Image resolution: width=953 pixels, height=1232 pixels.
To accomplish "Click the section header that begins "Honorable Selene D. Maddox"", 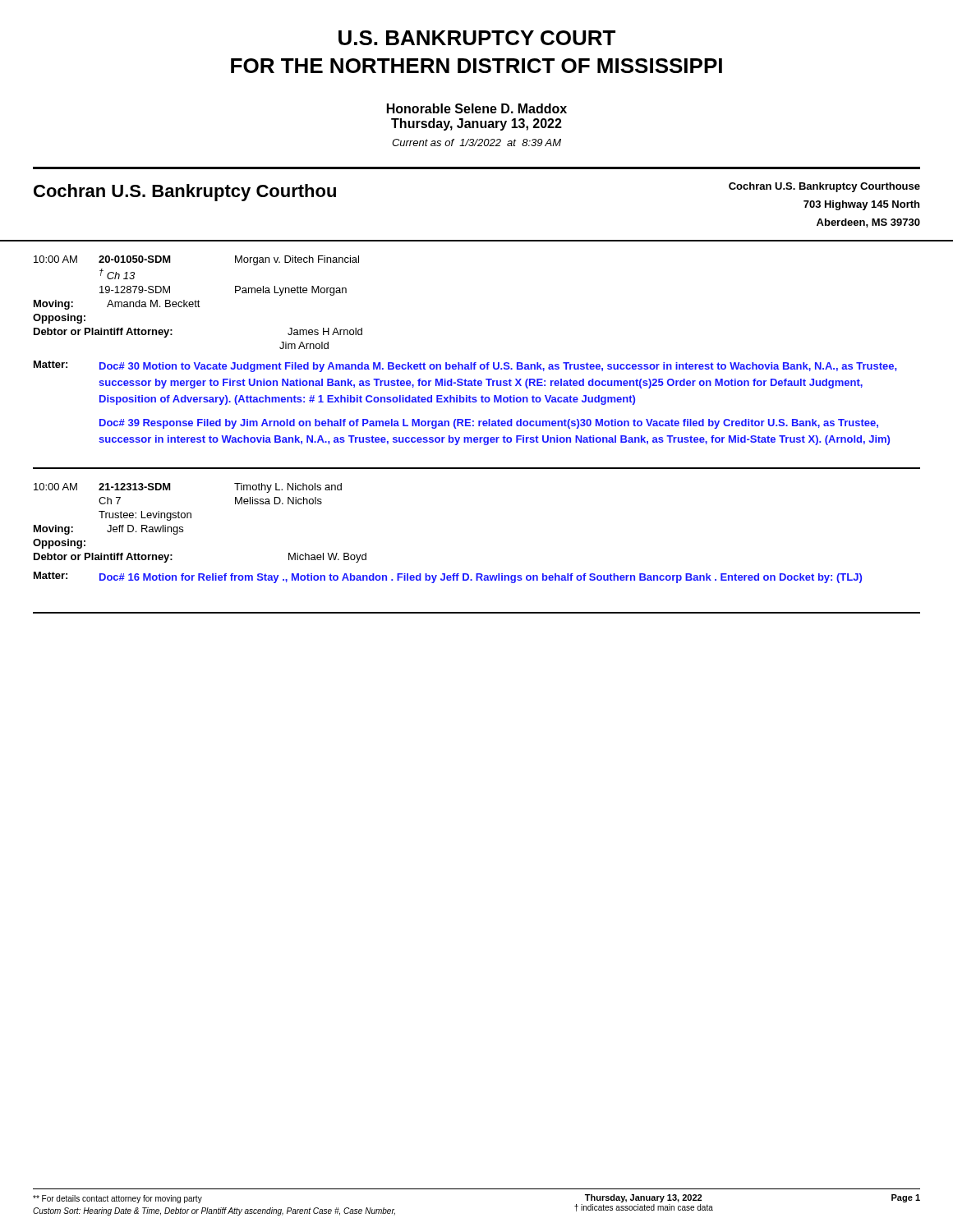I will tap(476, 116).
